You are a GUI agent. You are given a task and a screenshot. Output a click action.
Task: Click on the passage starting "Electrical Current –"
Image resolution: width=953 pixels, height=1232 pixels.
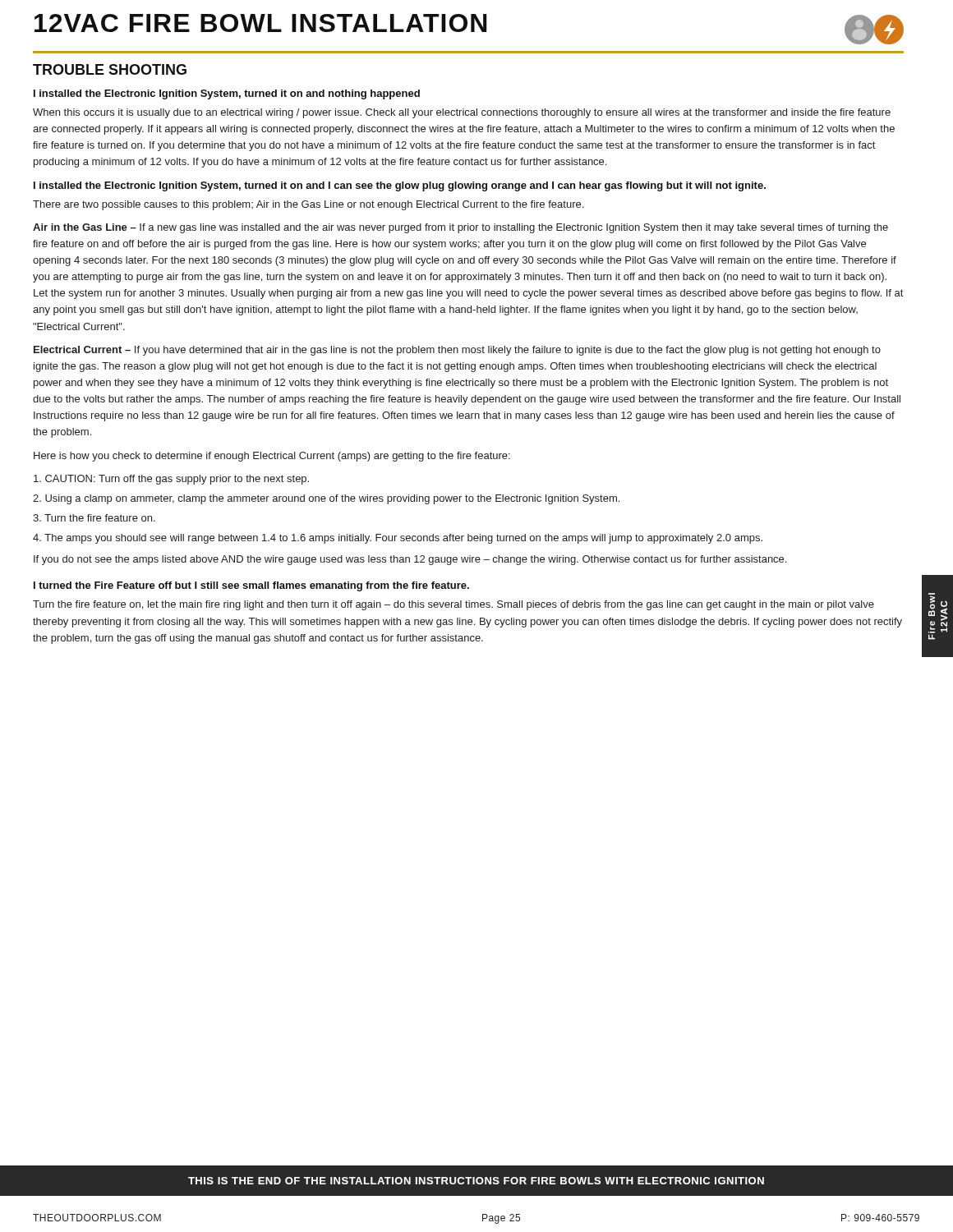pos(468,391)
